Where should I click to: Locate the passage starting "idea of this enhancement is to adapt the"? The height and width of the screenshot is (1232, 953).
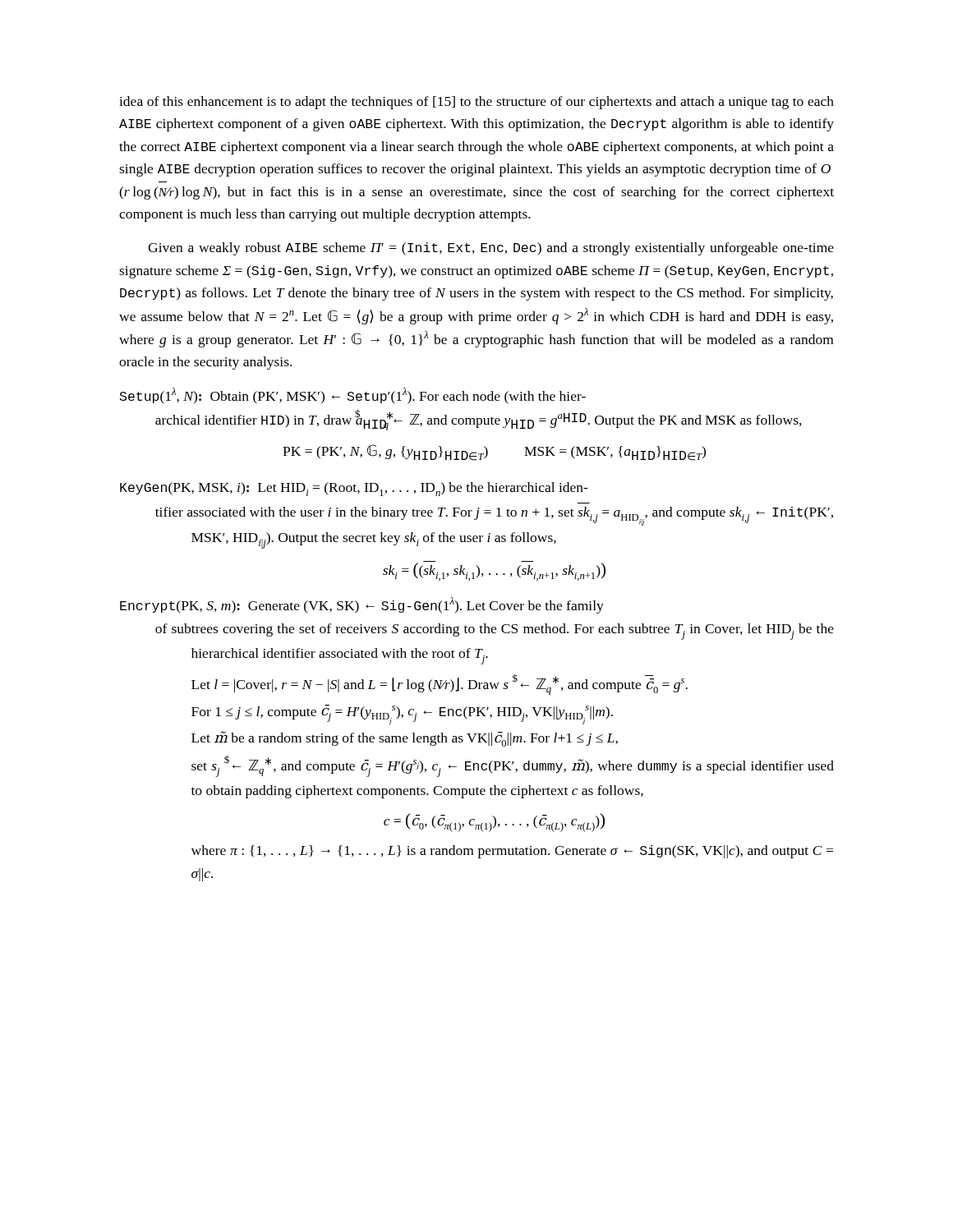[x=476, y=157]
